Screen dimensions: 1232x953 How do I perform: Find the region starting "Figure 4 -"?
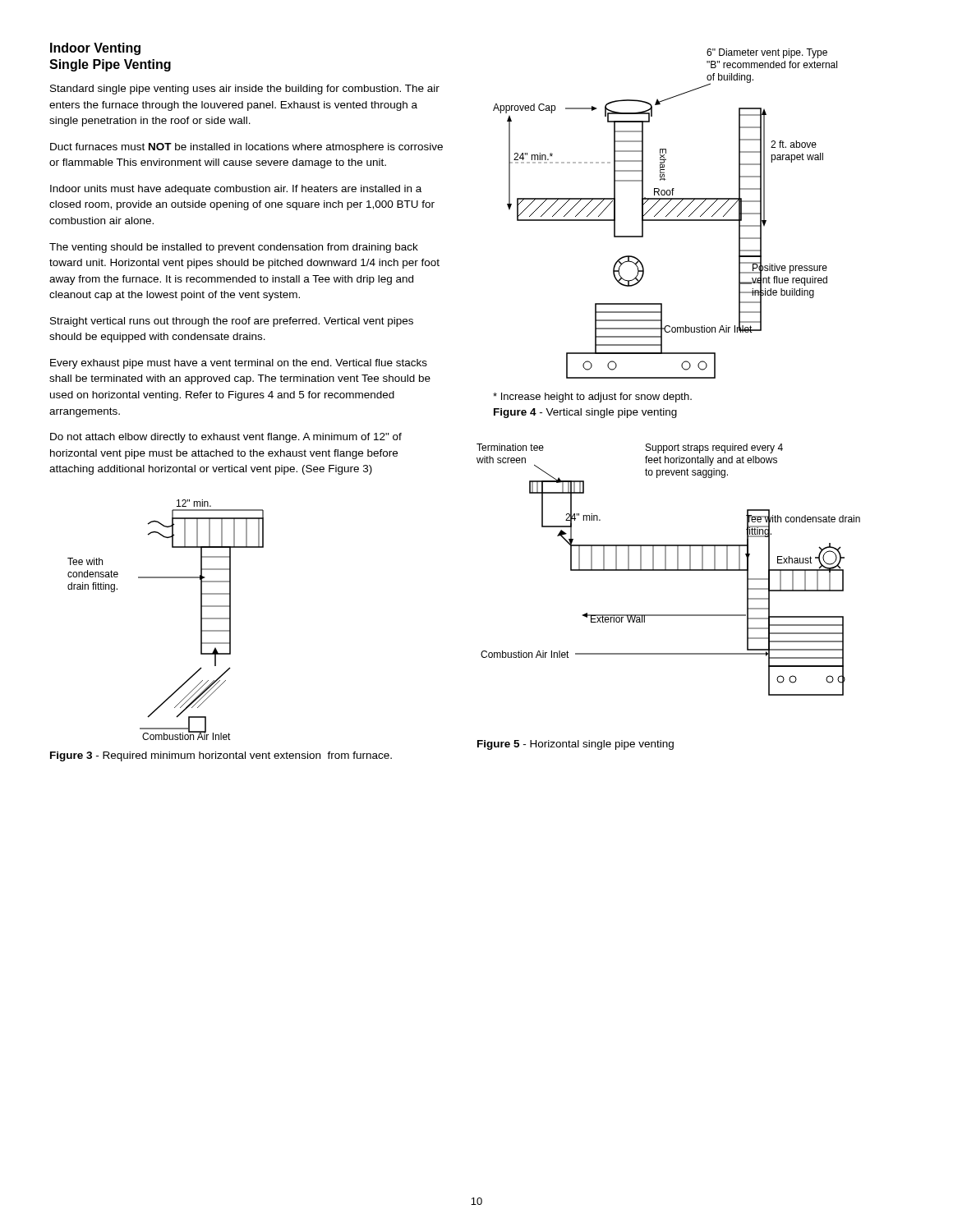[585, 412]
